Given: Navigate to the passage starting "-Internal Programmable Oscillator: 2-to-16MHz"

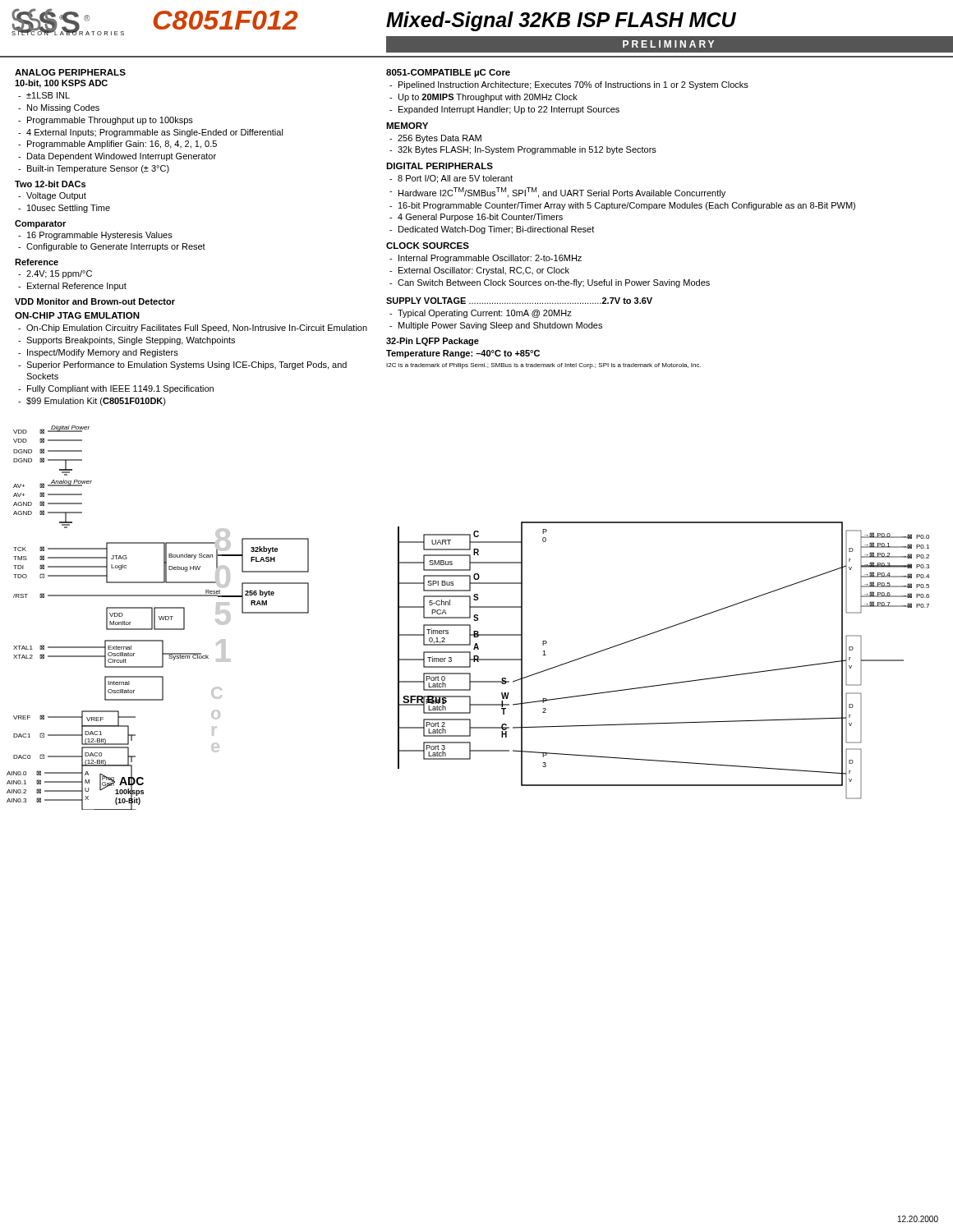Looking at the screenshot, I should 486,258.
